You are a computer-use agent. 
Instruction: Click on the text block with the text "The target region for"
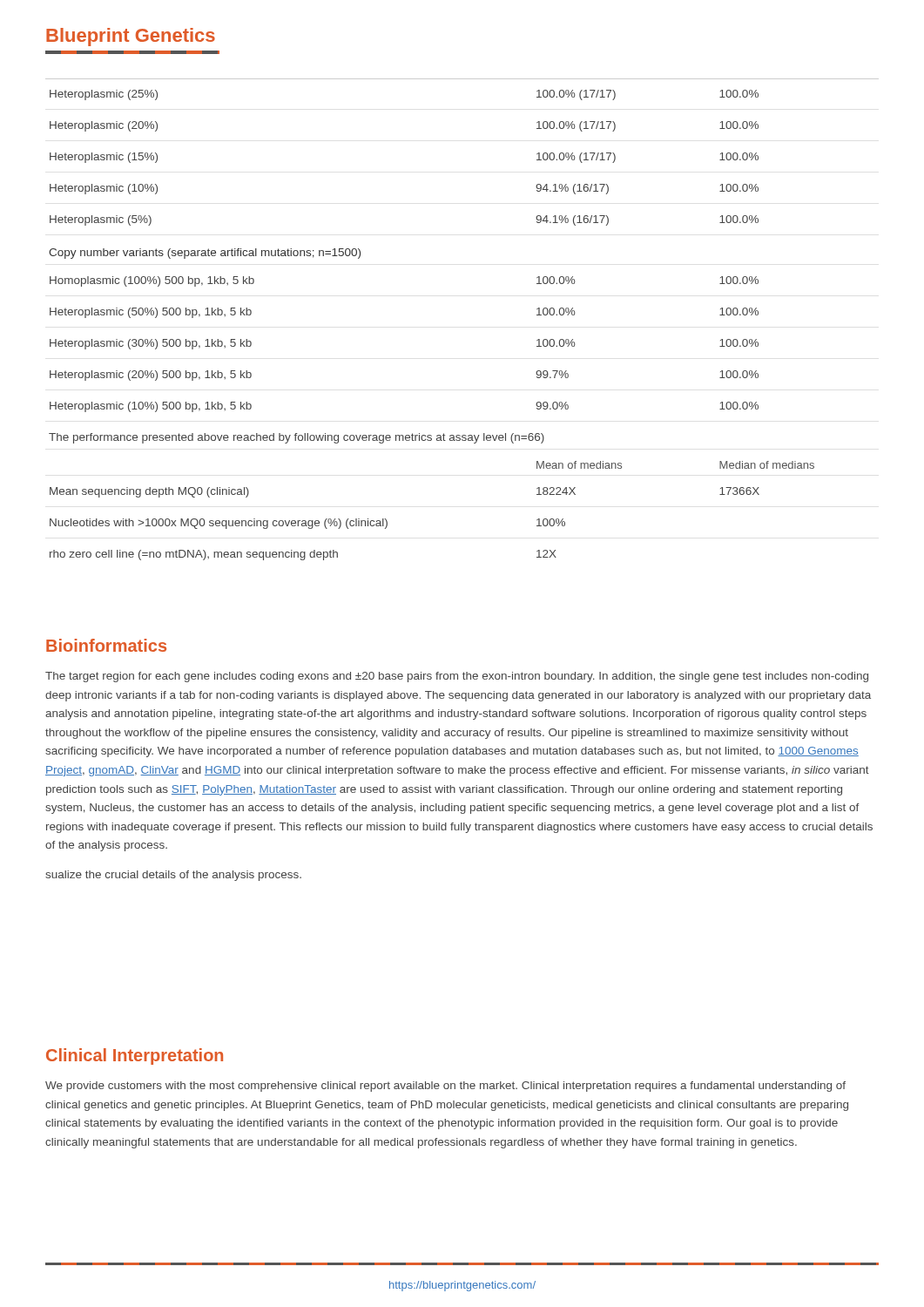click(462, 761)
